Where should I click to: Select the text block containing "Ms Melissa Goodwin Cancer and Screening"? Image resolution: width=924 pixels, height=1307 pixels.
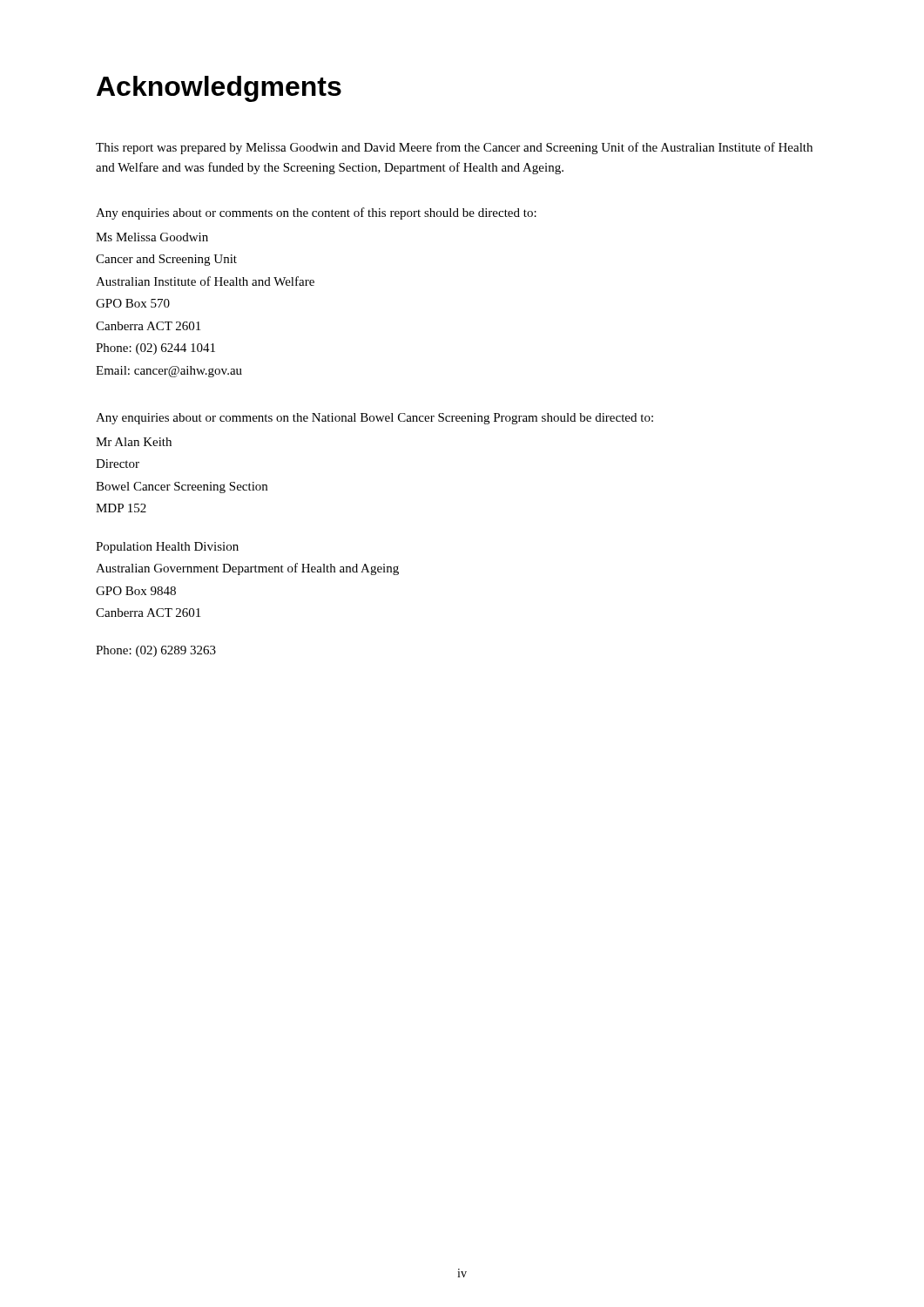152,237
